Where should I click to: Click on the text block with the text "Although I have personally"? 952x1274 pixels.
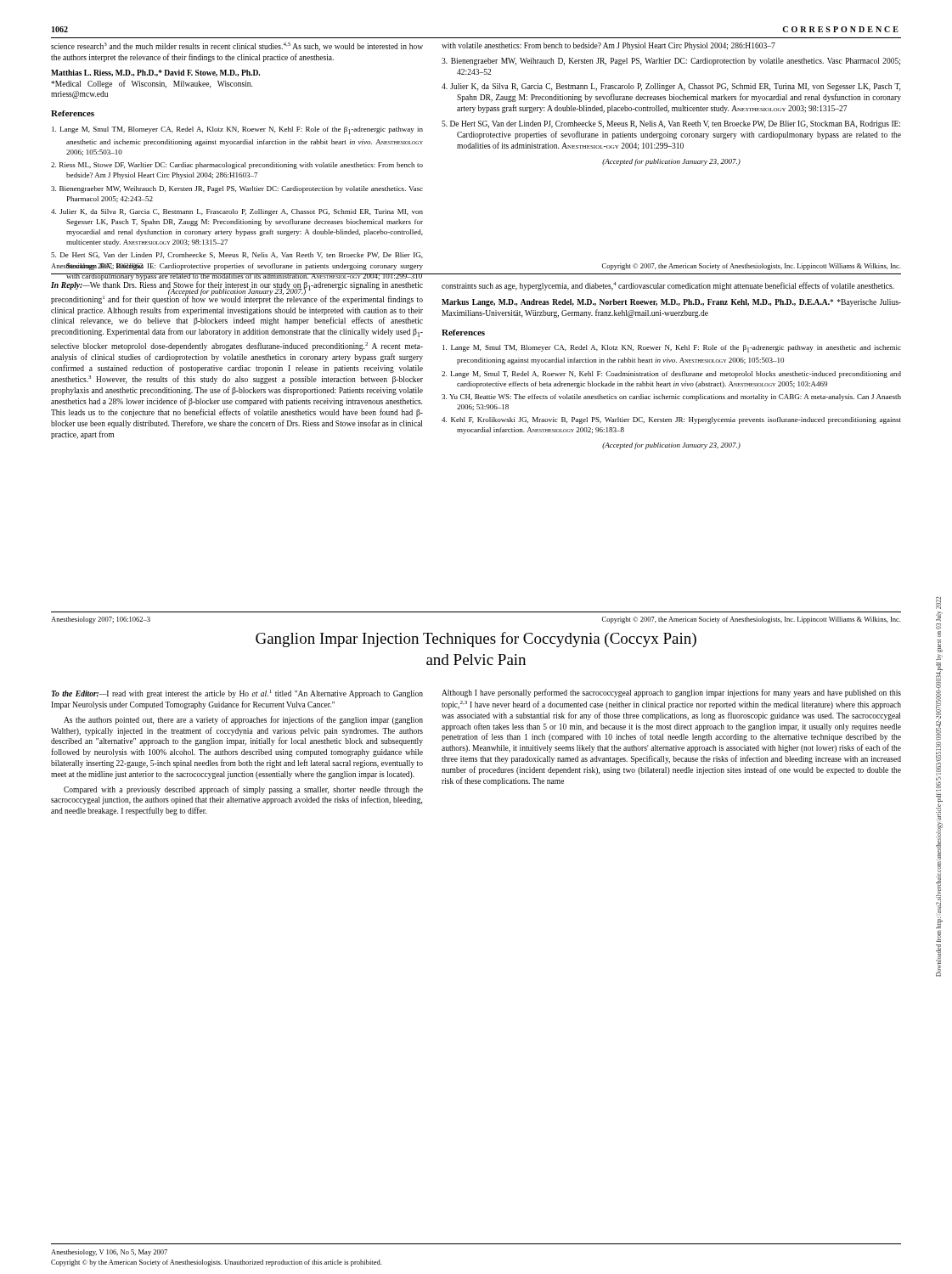tap(671, 737)
